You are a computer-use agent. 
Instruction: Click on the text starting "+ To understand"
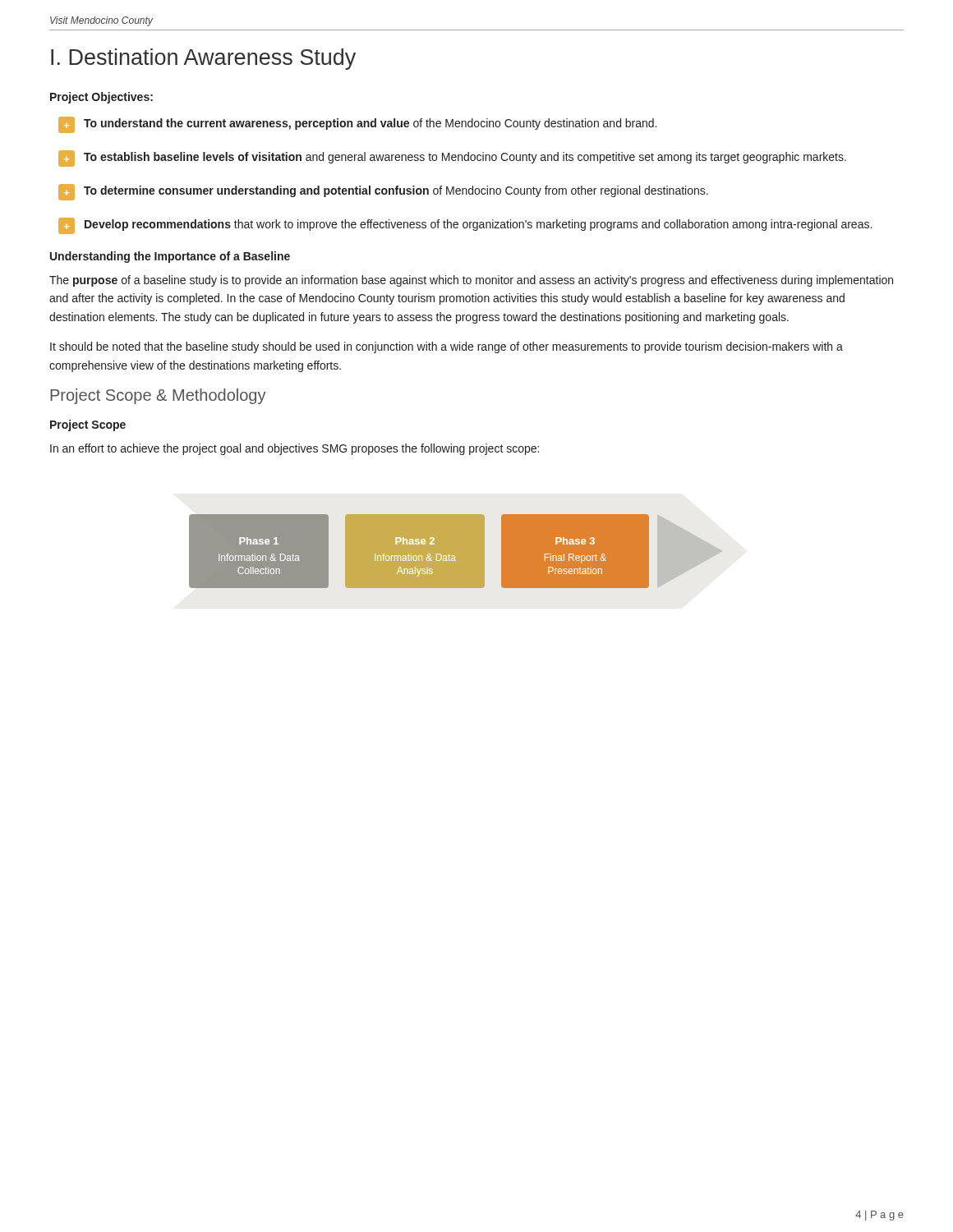358,124
